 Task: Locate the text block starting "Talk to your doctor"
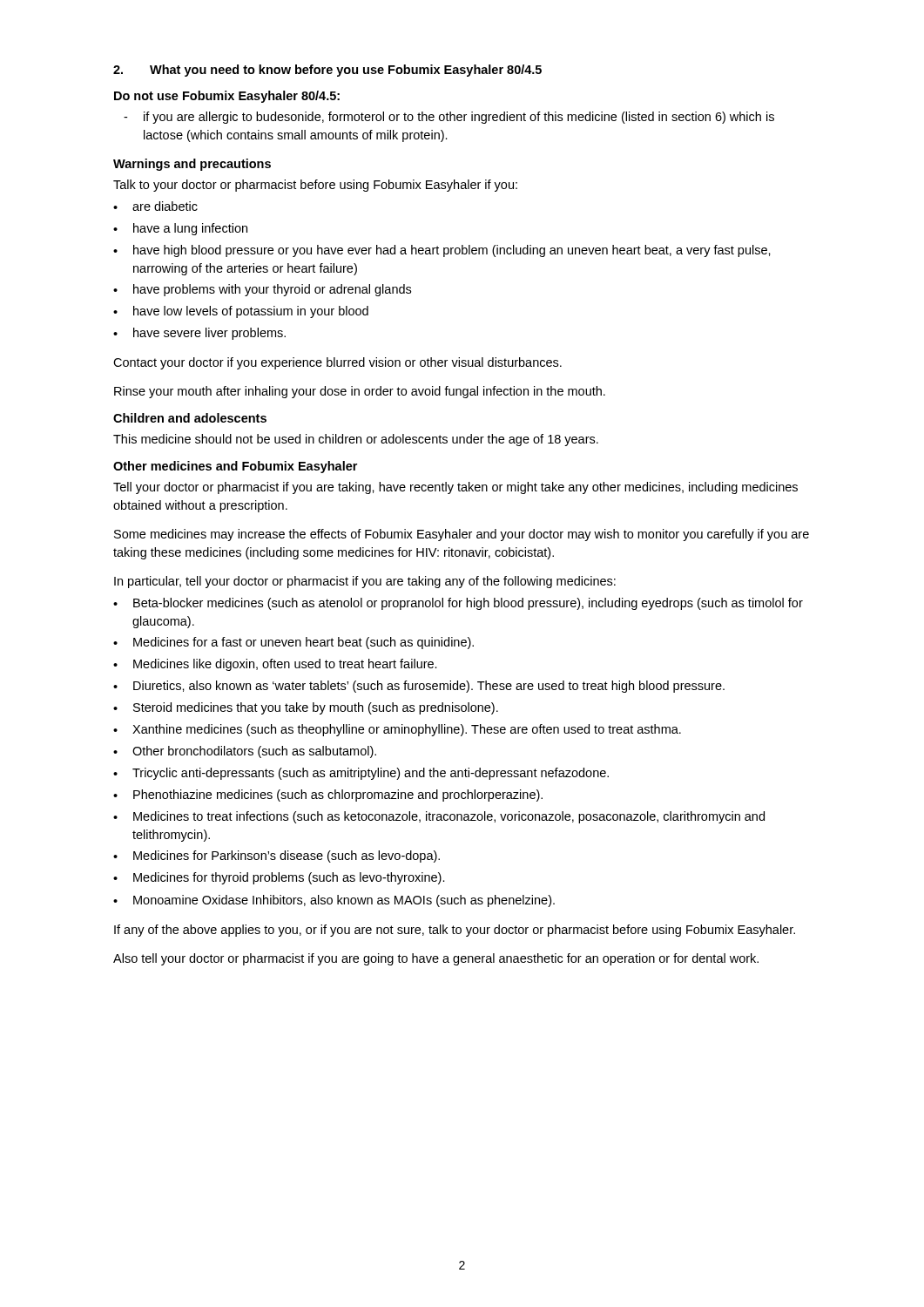pyautogui.click(x=316, y=185)
